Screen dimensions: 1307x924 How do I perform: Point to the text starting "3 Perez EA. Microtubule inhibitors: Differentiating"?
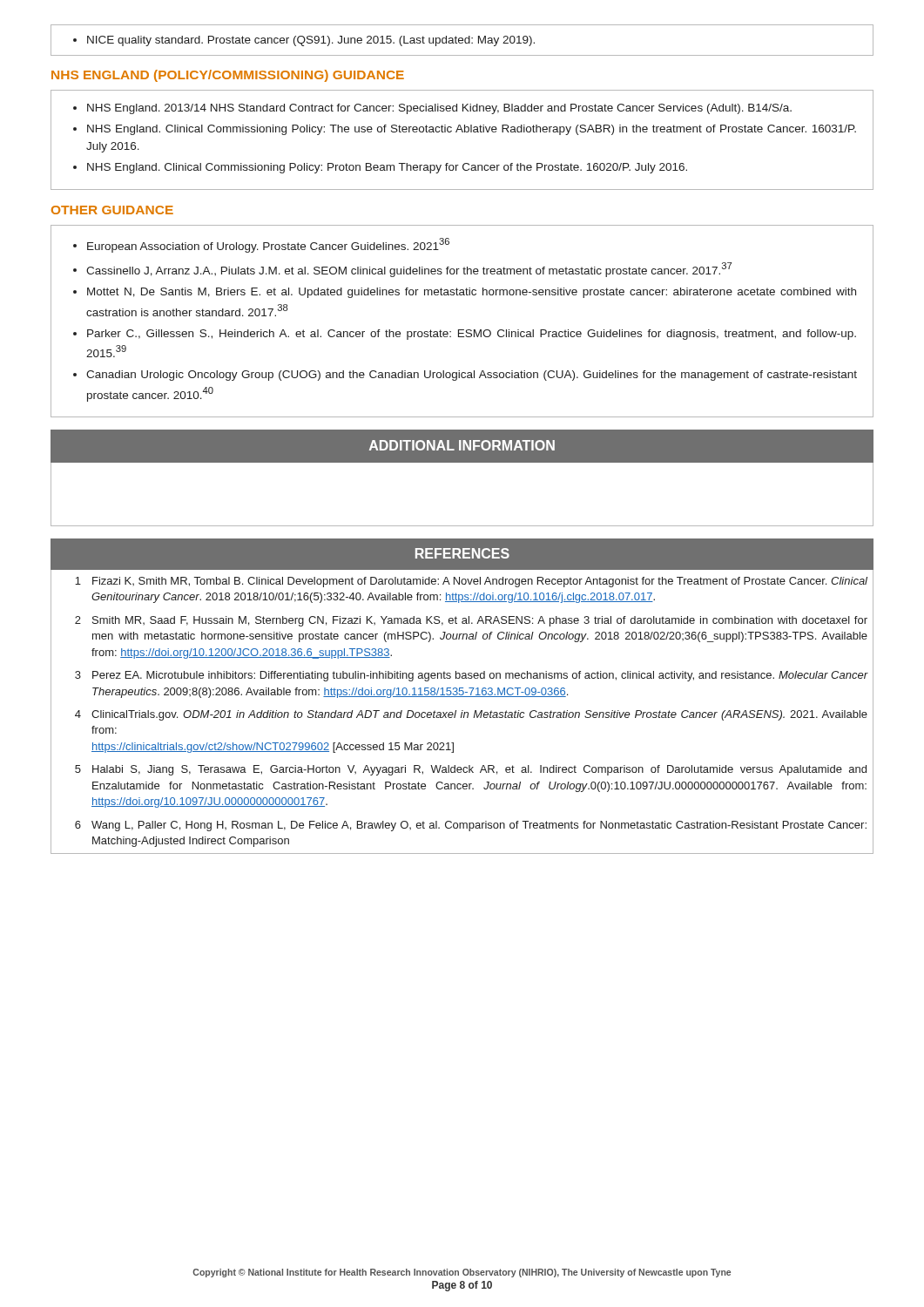point(462,684)
